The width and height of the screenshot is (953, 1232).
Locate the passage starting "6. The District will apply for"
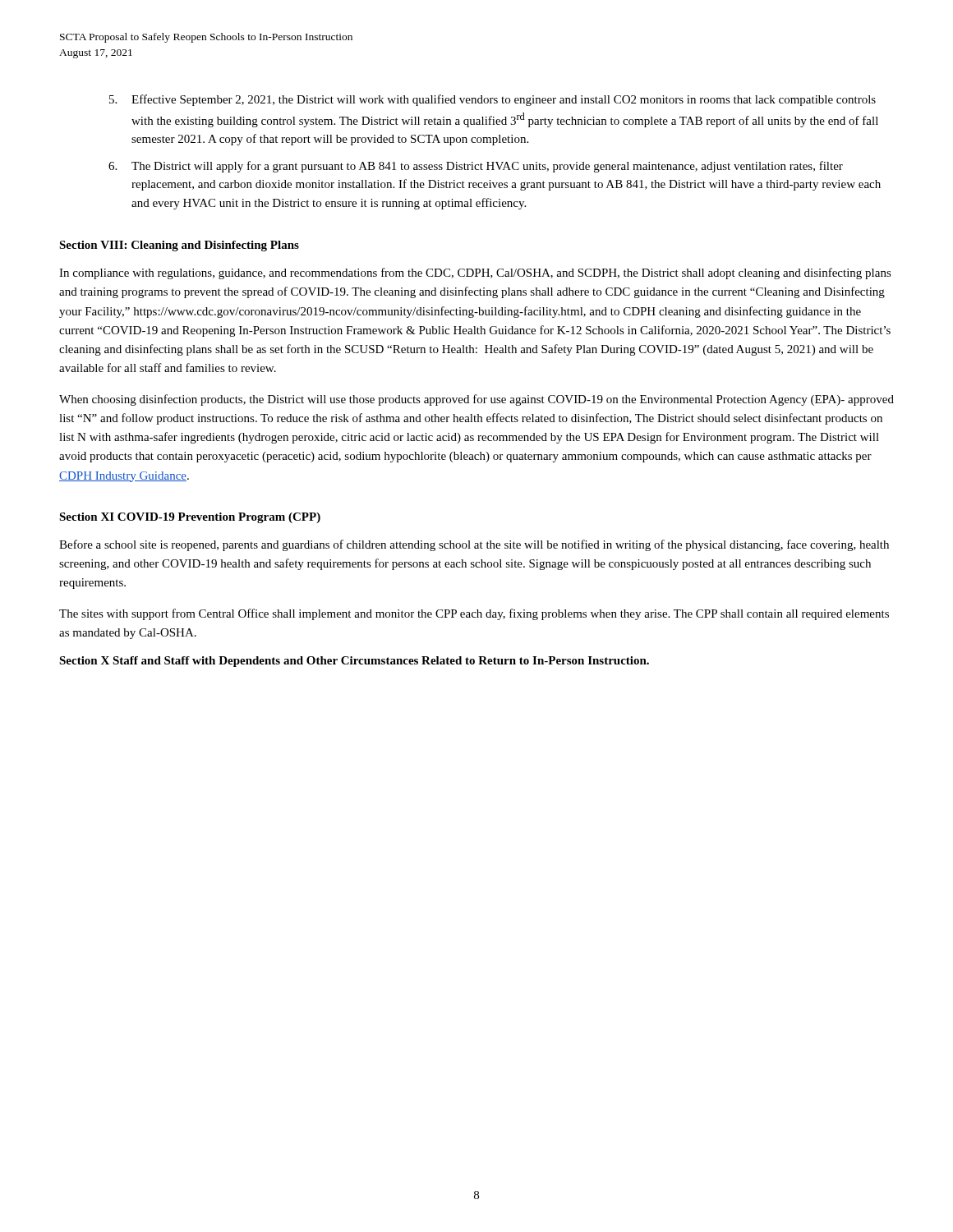[501, 184]
